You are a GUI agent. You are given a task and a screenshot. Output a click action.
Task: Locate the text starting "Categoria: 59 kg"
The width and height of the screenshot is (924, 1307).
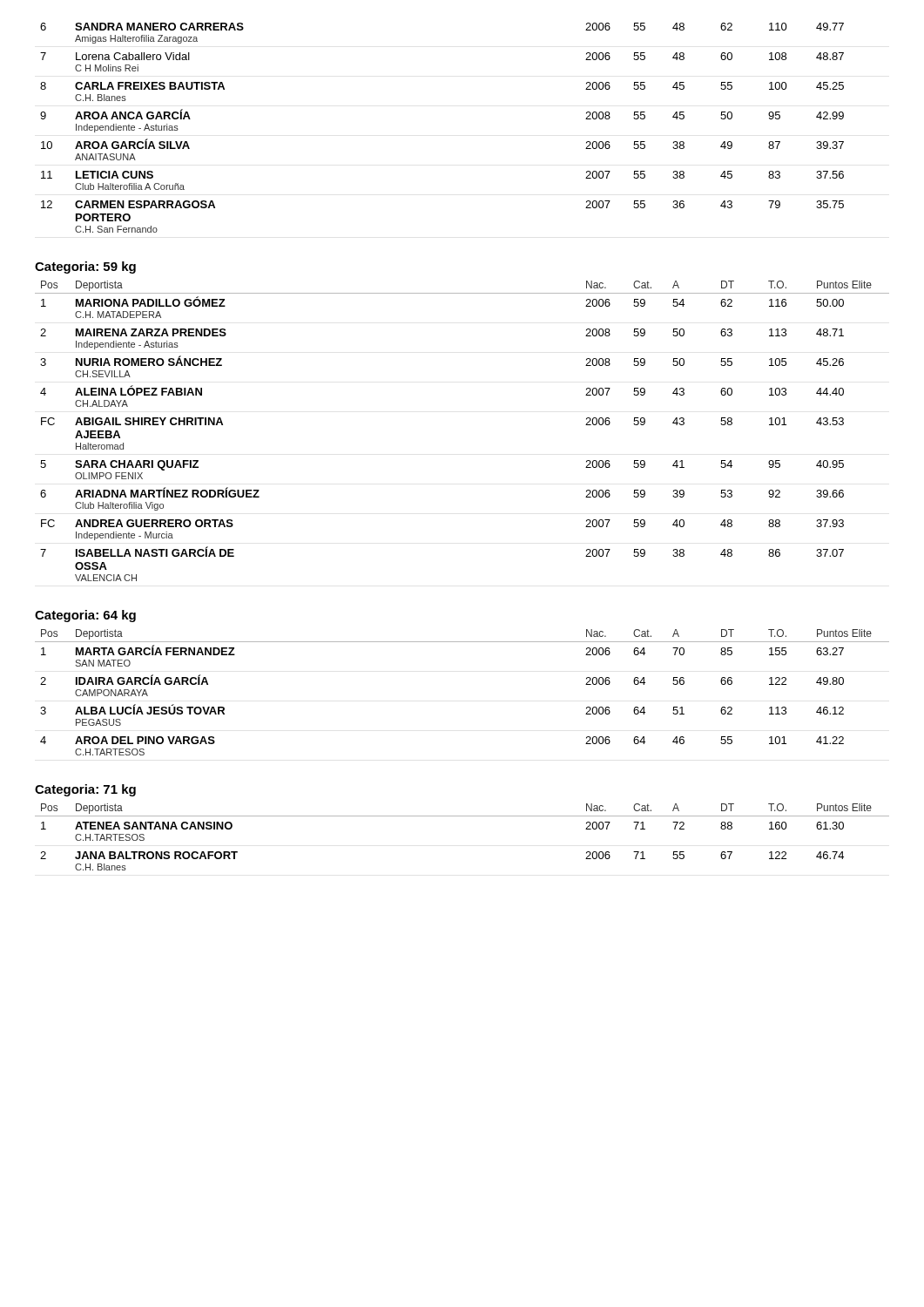86,266
